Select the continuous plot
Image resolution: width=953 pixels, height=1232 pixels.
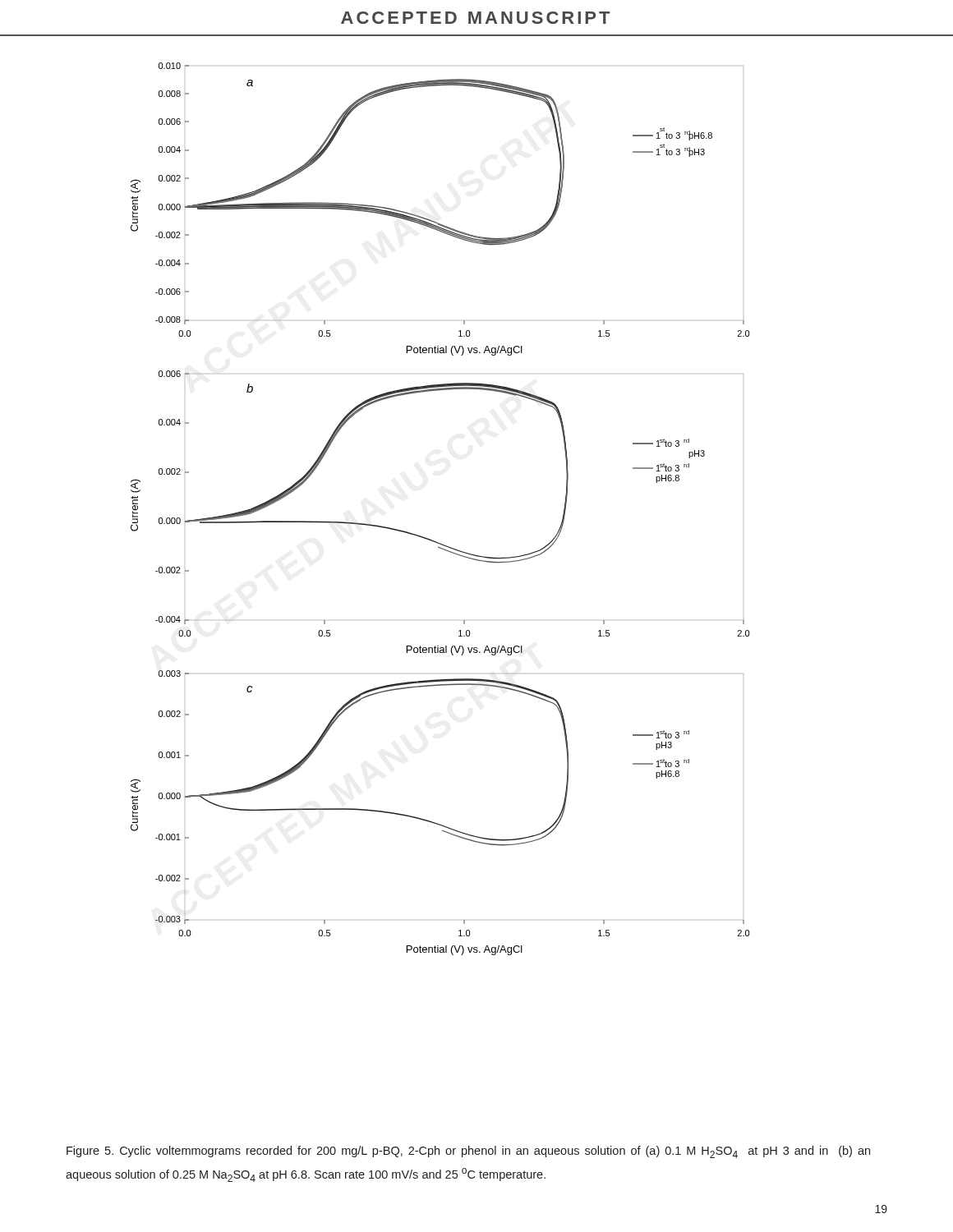(476, 575)
